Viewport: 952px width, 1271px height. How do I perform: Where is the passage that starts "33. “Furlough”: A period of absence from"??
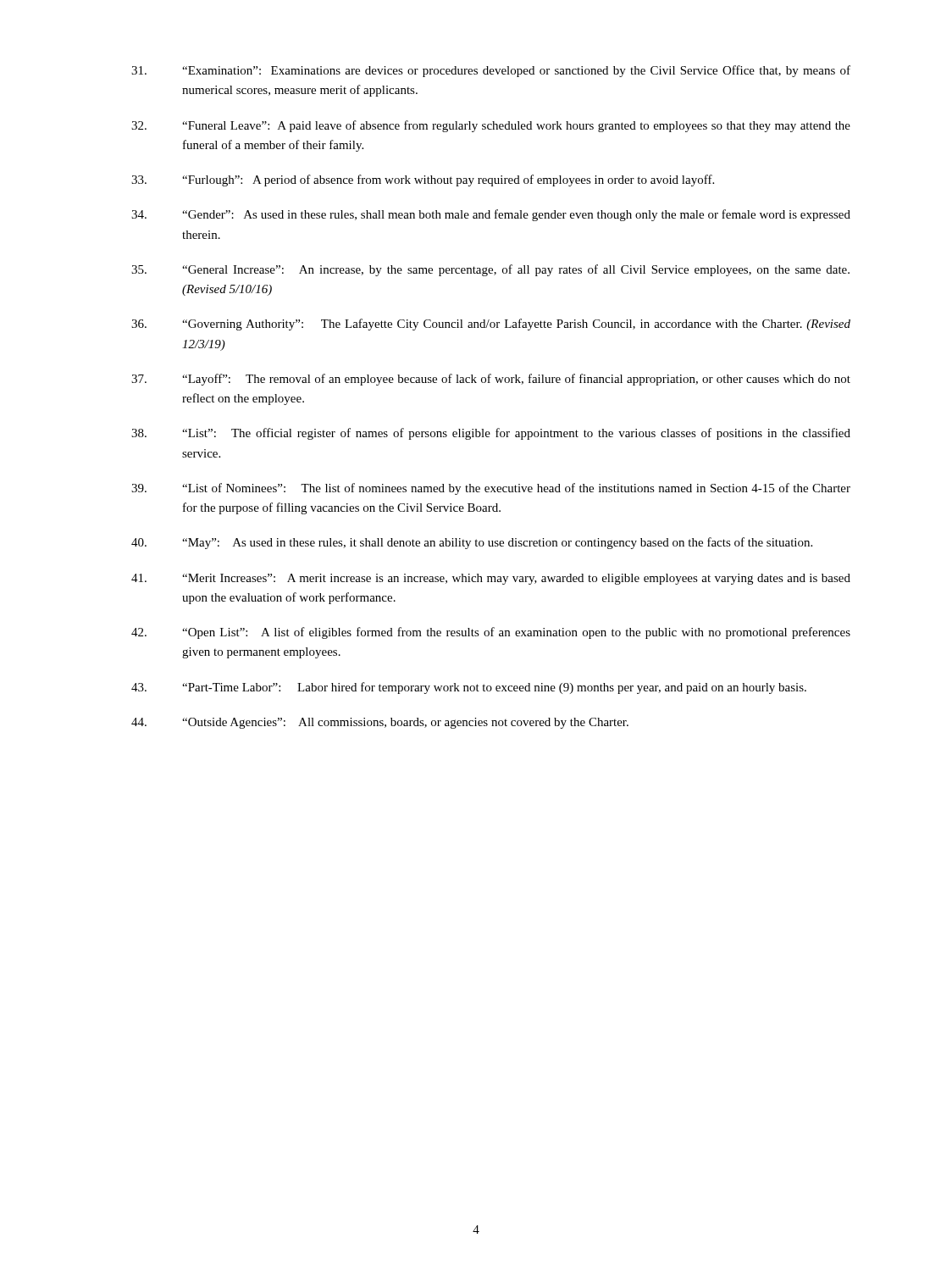[491, 180]
